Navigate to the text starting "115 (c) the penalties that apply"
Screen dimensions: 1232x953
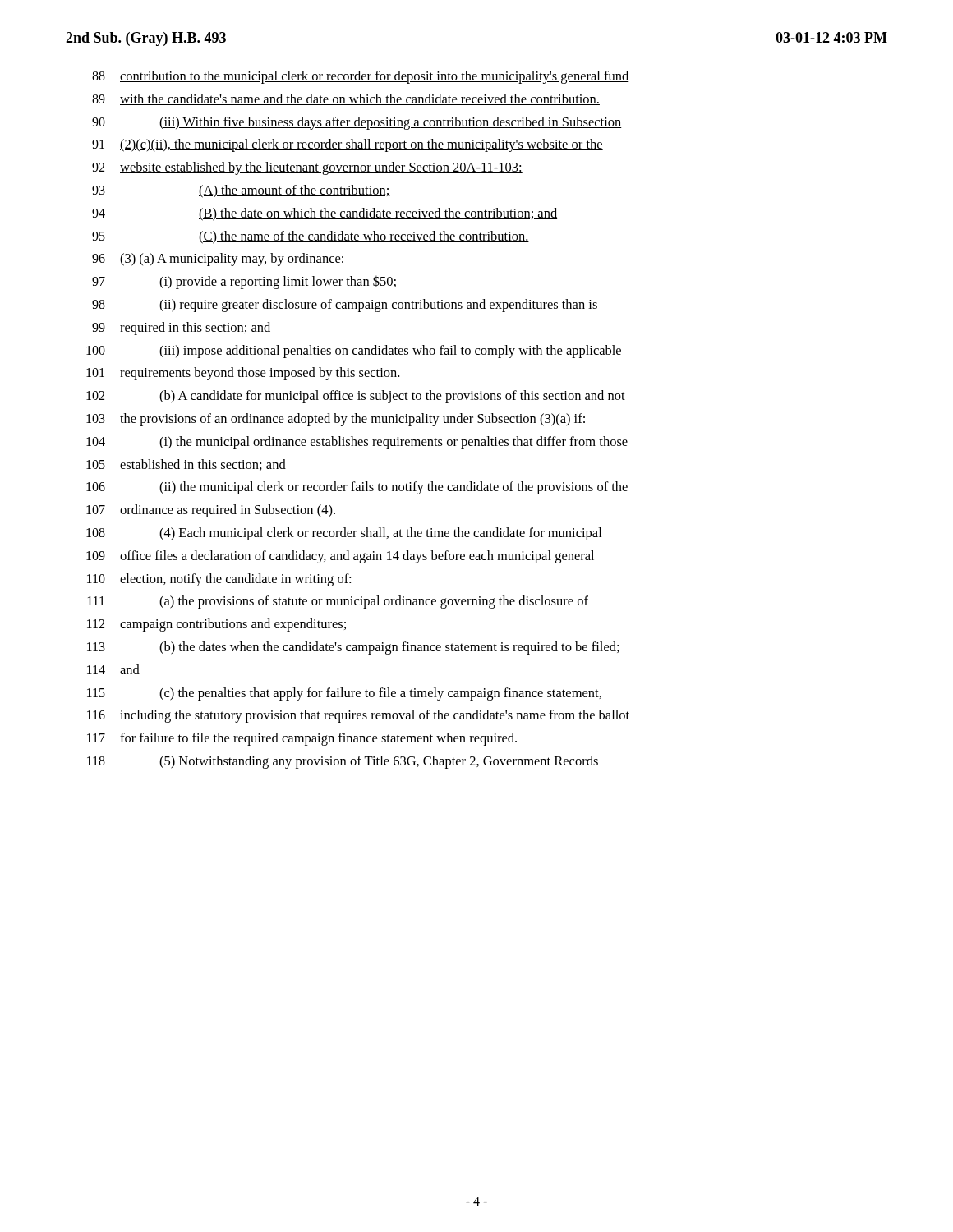click(476, 693)
